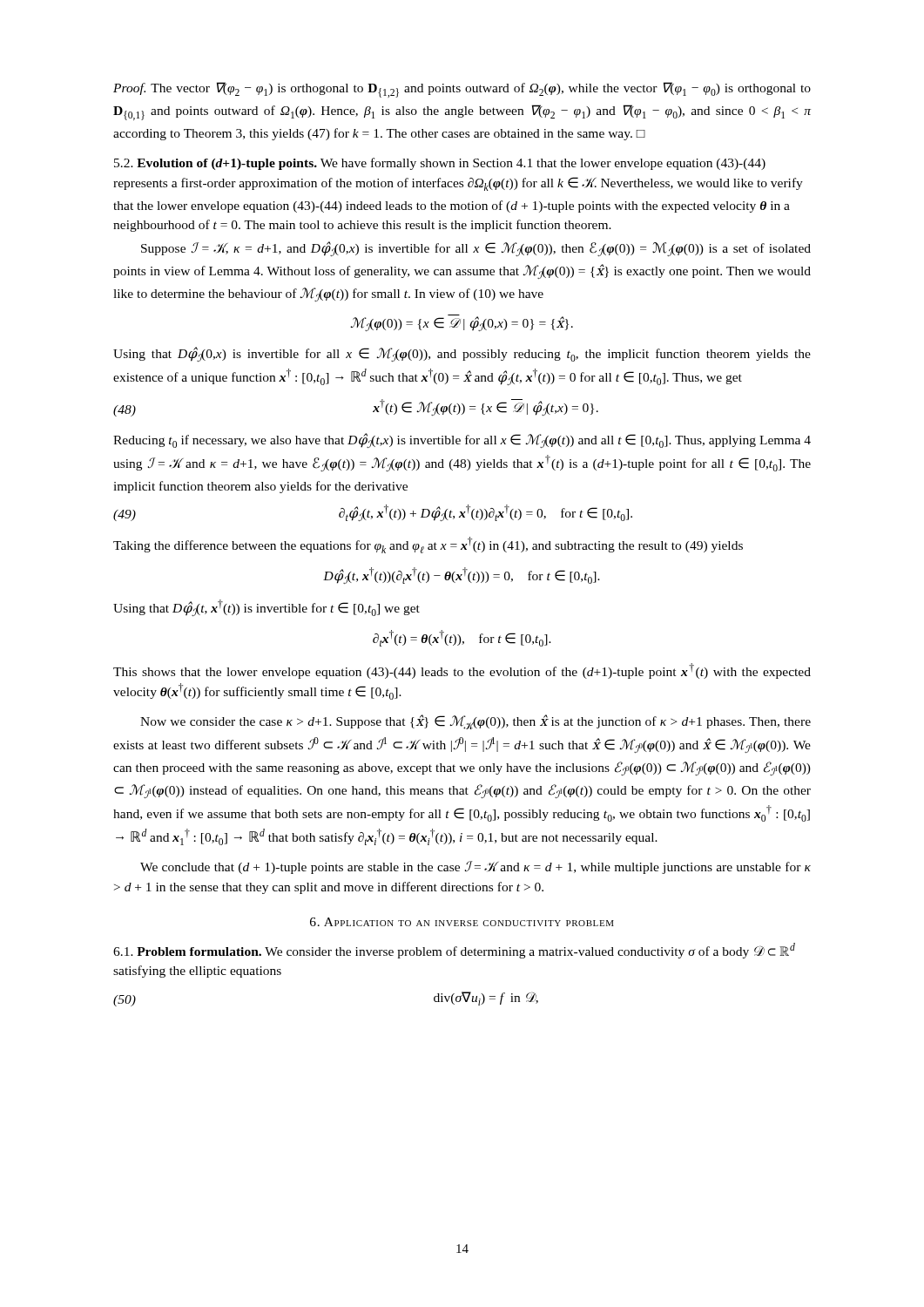Navigate to the block starting "(49) ∂tφ̂ℐ(t, x†(t)) +"
Viewport: 924px width, 1307px height.
click(x=462, y=515)
